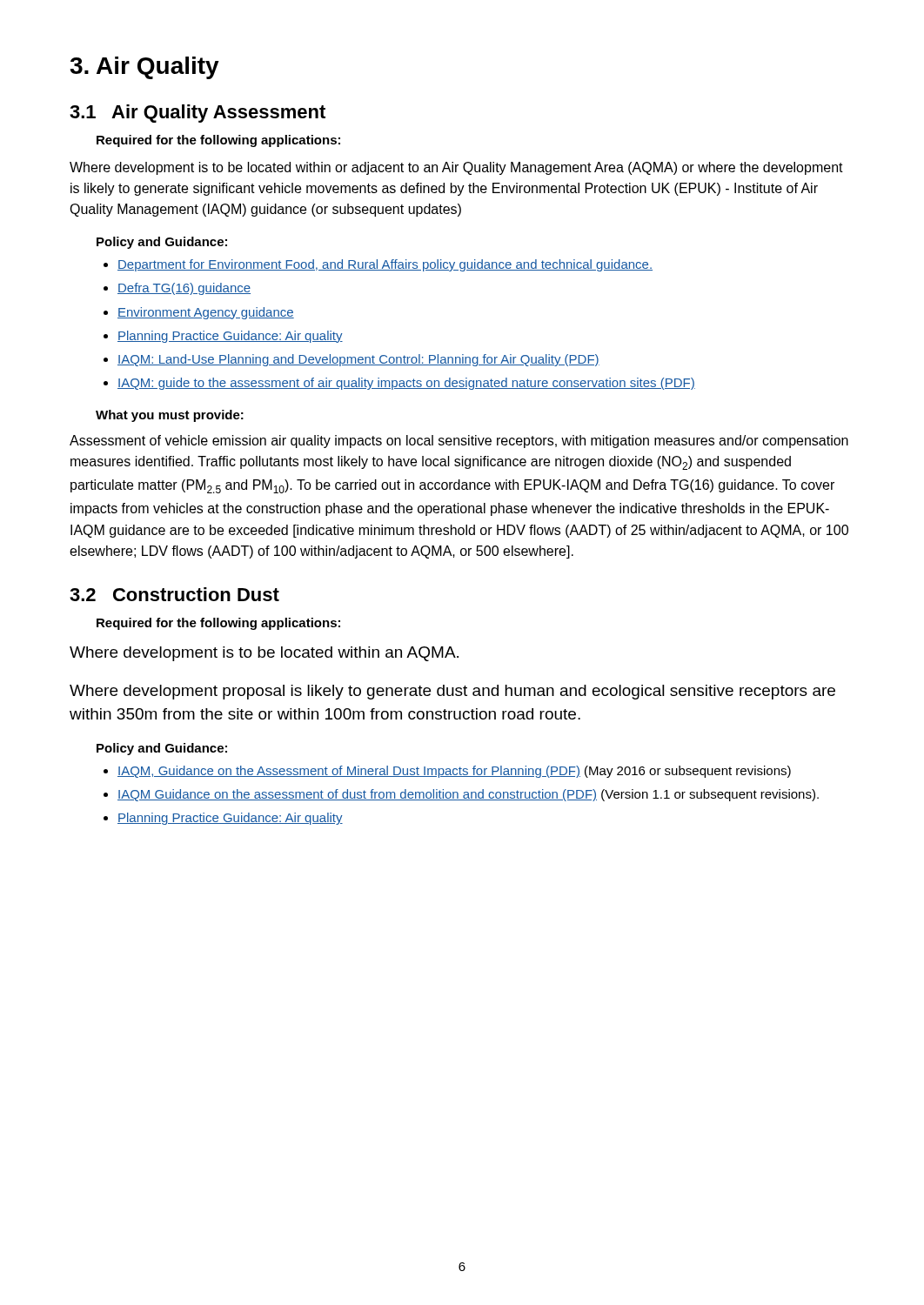Find the passage starting "IAQM, Guidance on"
This screenshot has width=924, height=1305.
point(454,770)
